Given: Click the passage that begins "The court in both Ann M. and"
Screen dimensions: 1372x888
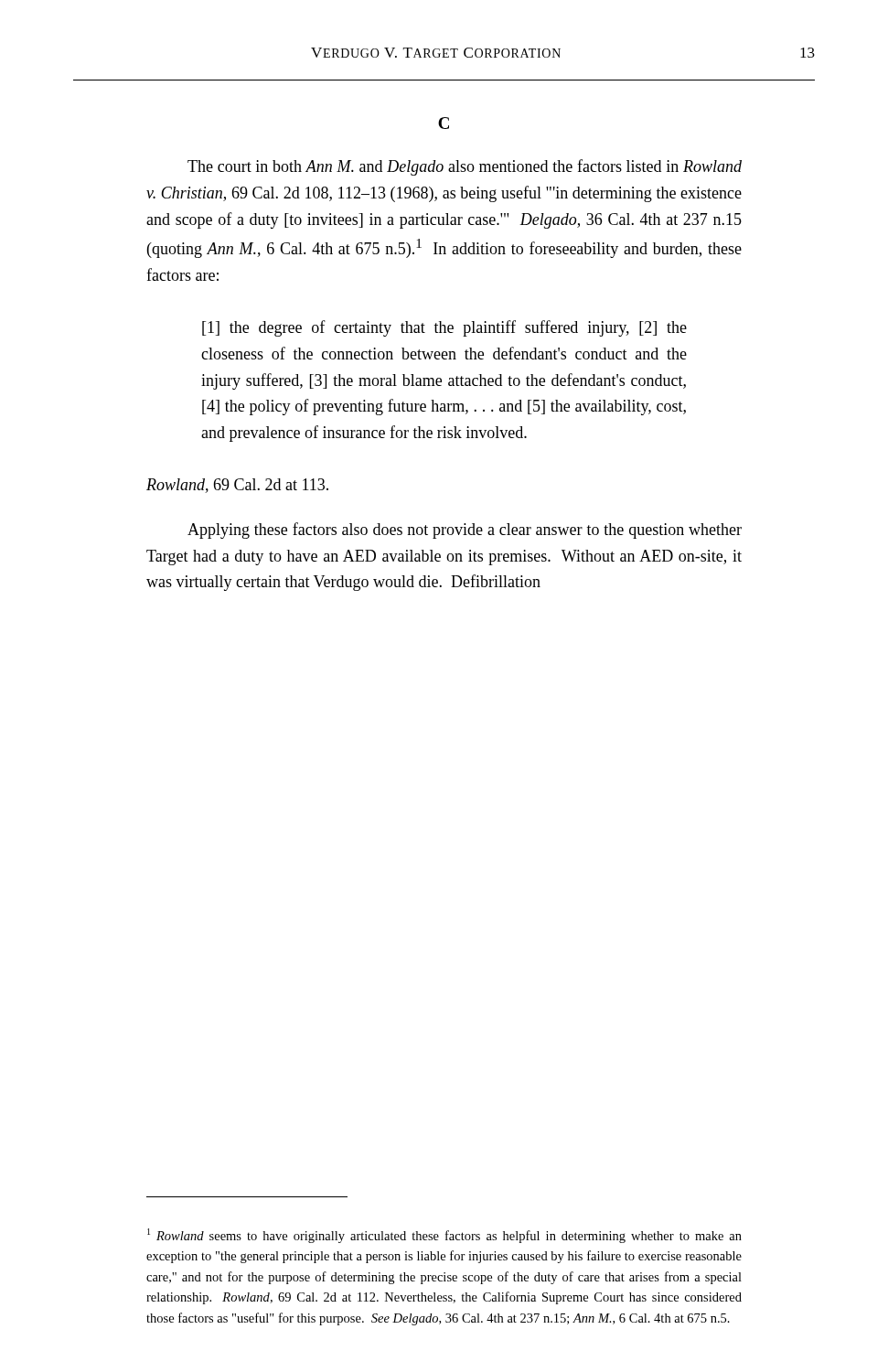Looking at the screenshot, I should point(444,221).
